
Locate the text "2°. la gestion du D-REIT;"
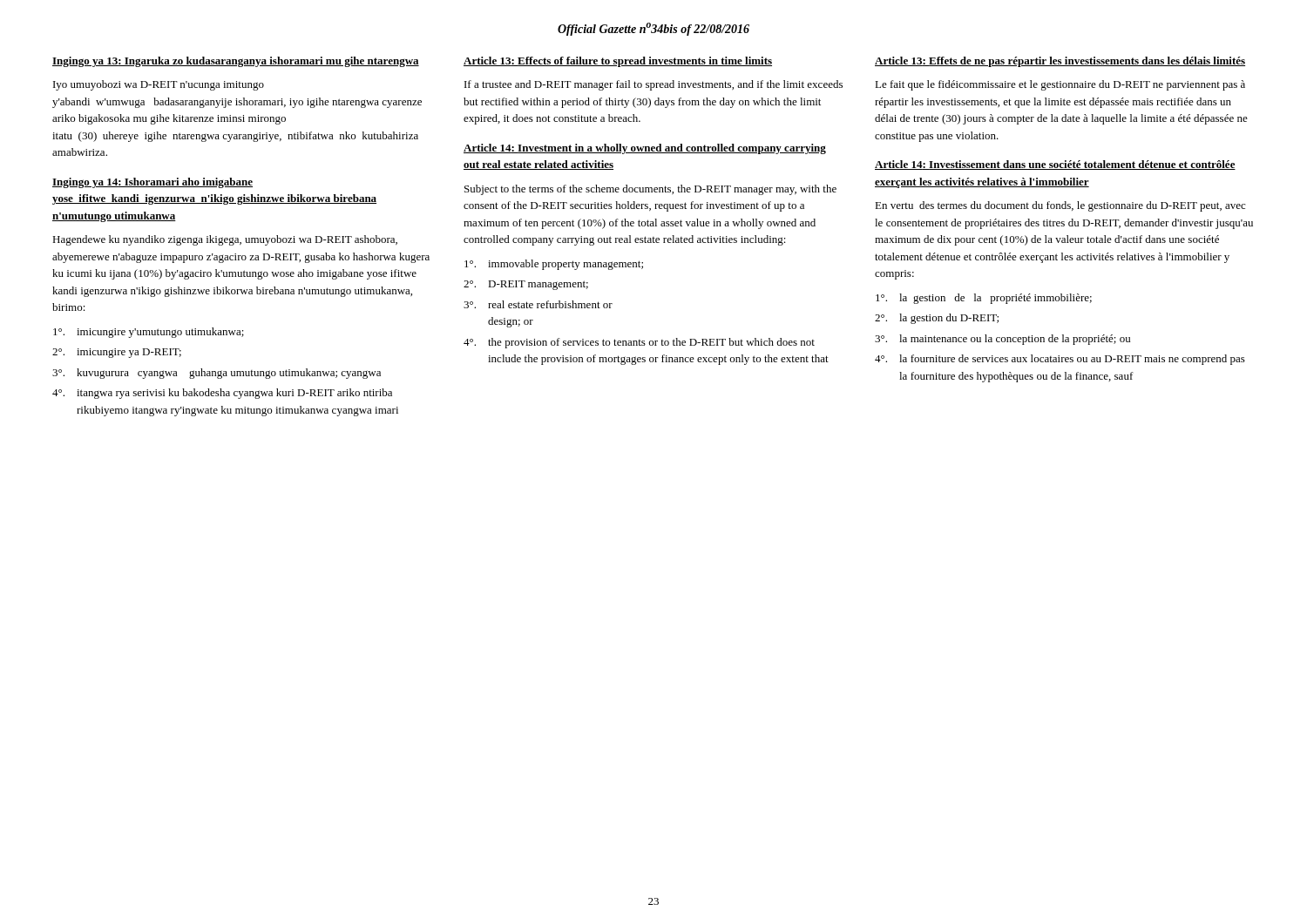[937, 319]
